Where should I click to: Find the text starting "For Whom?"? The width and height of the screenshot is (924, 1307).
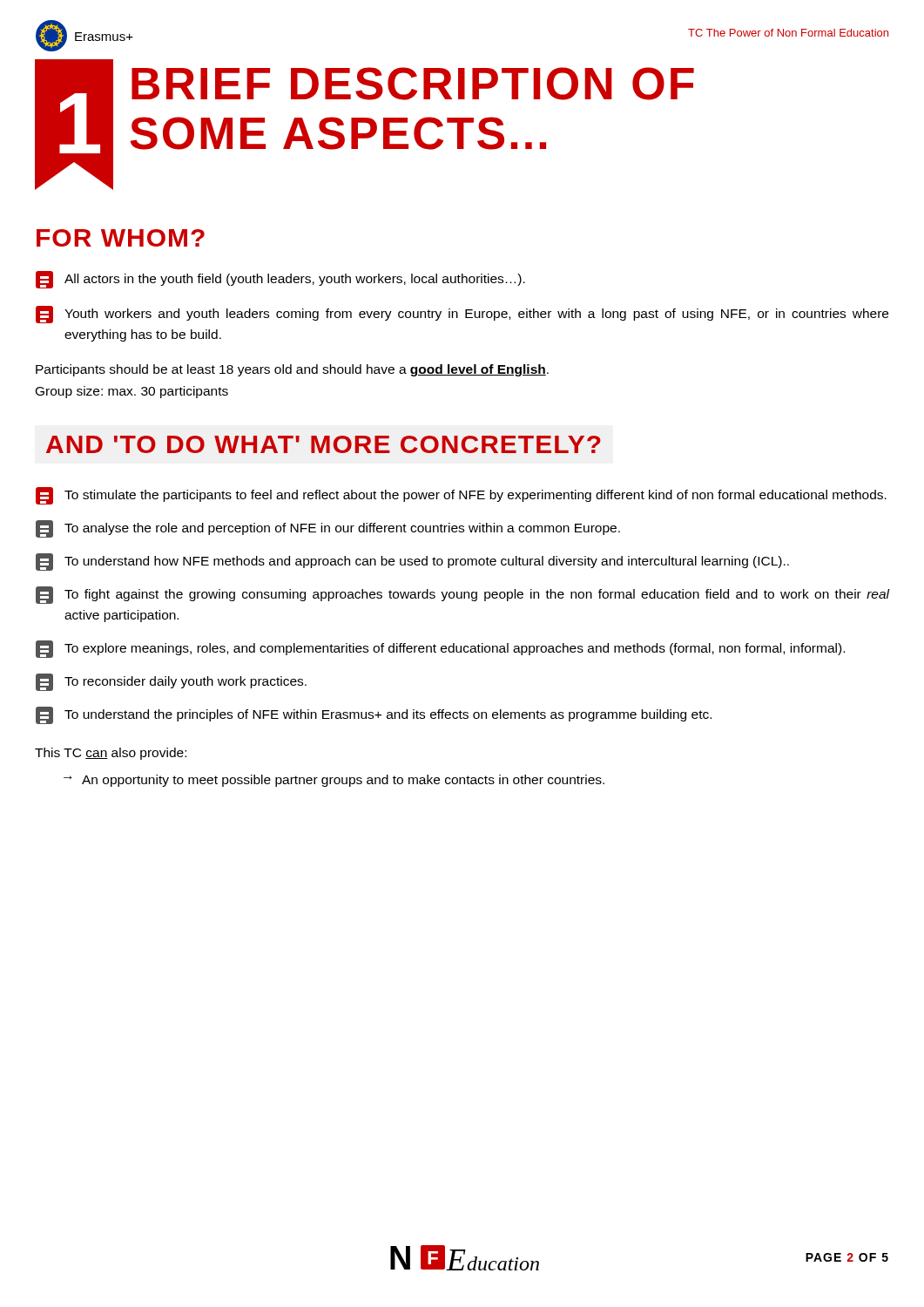121,238
